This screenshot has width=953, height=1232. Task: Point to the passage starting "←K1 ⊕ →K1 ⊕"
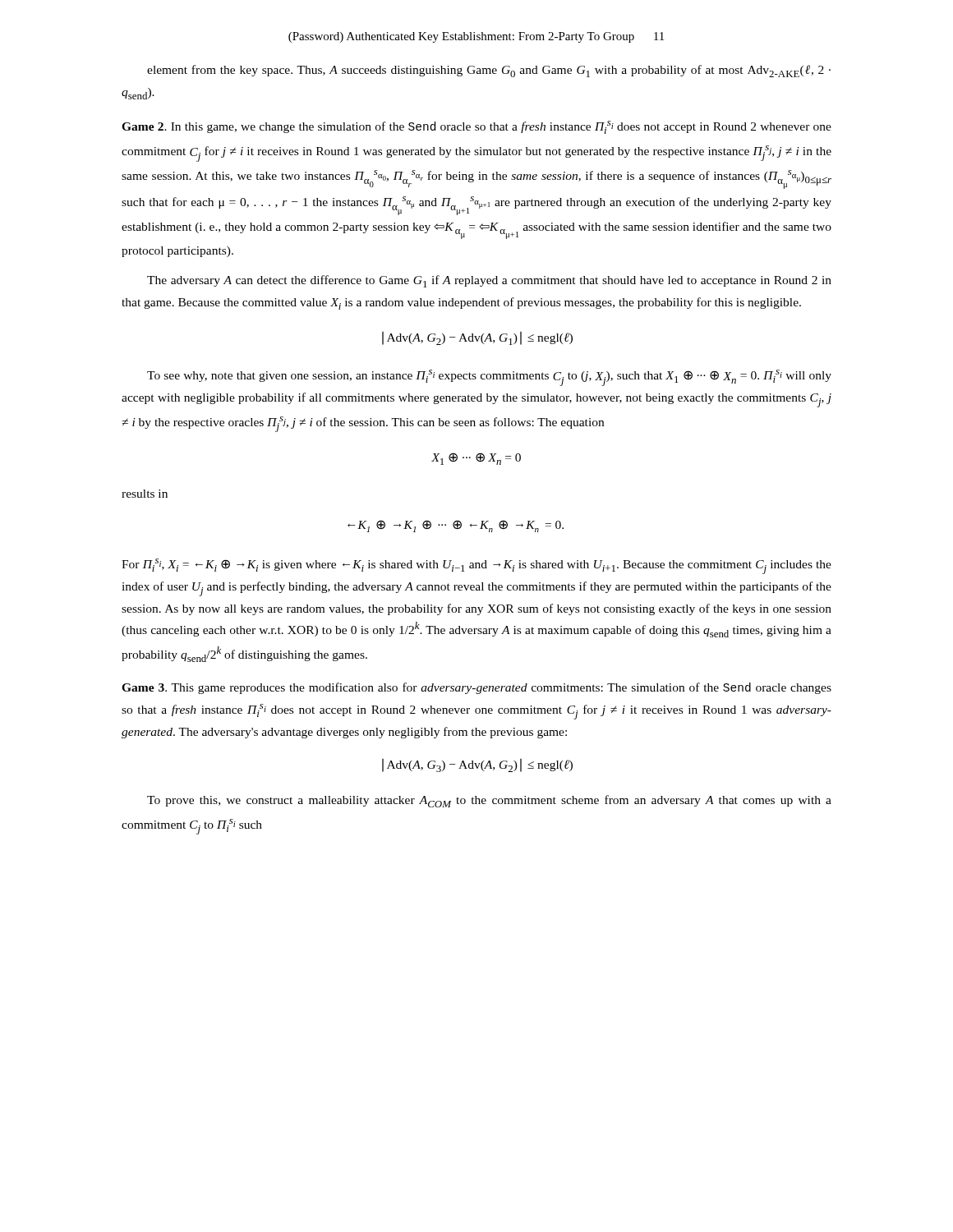coord(476,525)
